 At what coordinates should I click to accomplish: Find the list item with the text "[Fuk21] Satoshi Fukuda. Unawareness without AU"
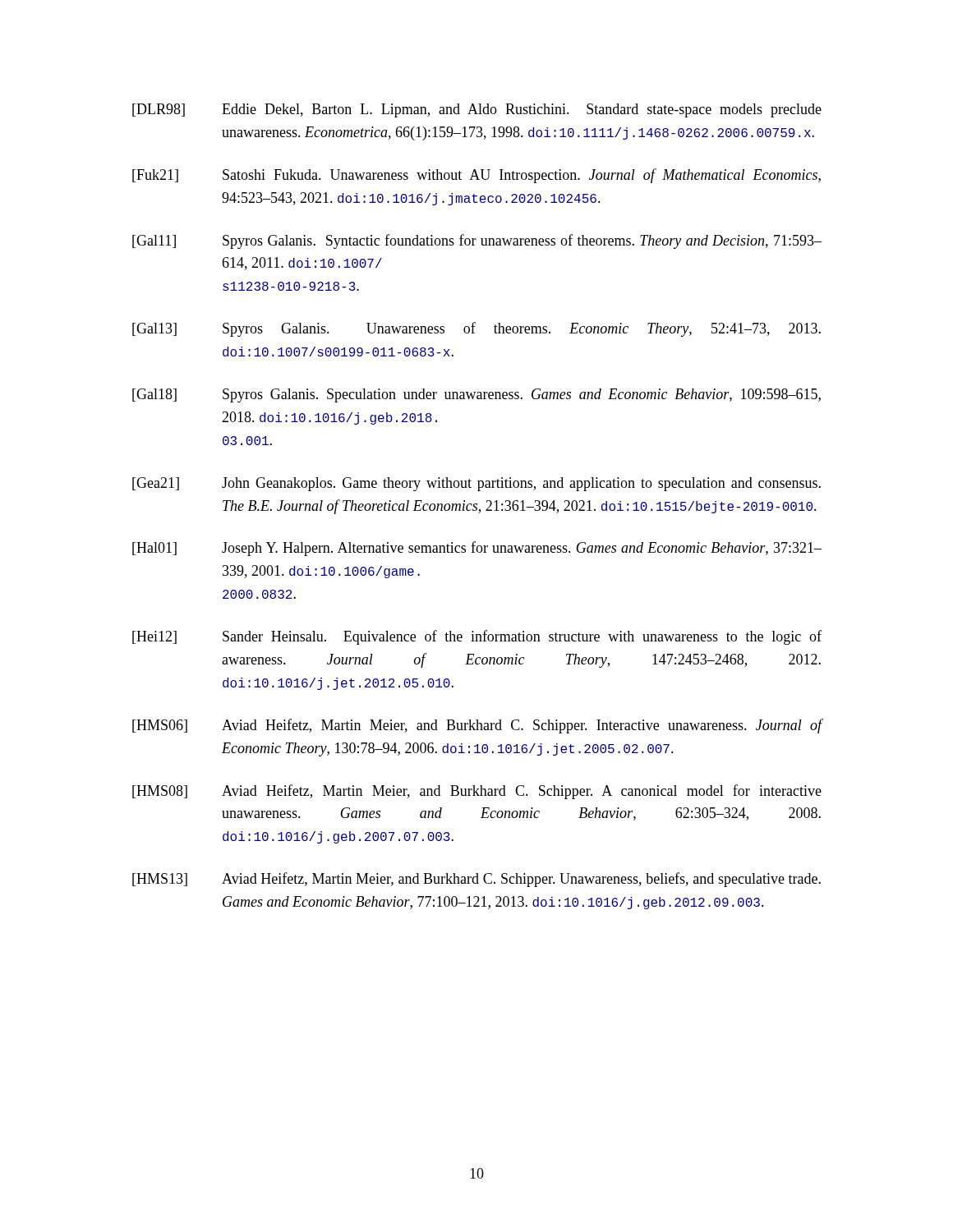click(x=476, y=187)
